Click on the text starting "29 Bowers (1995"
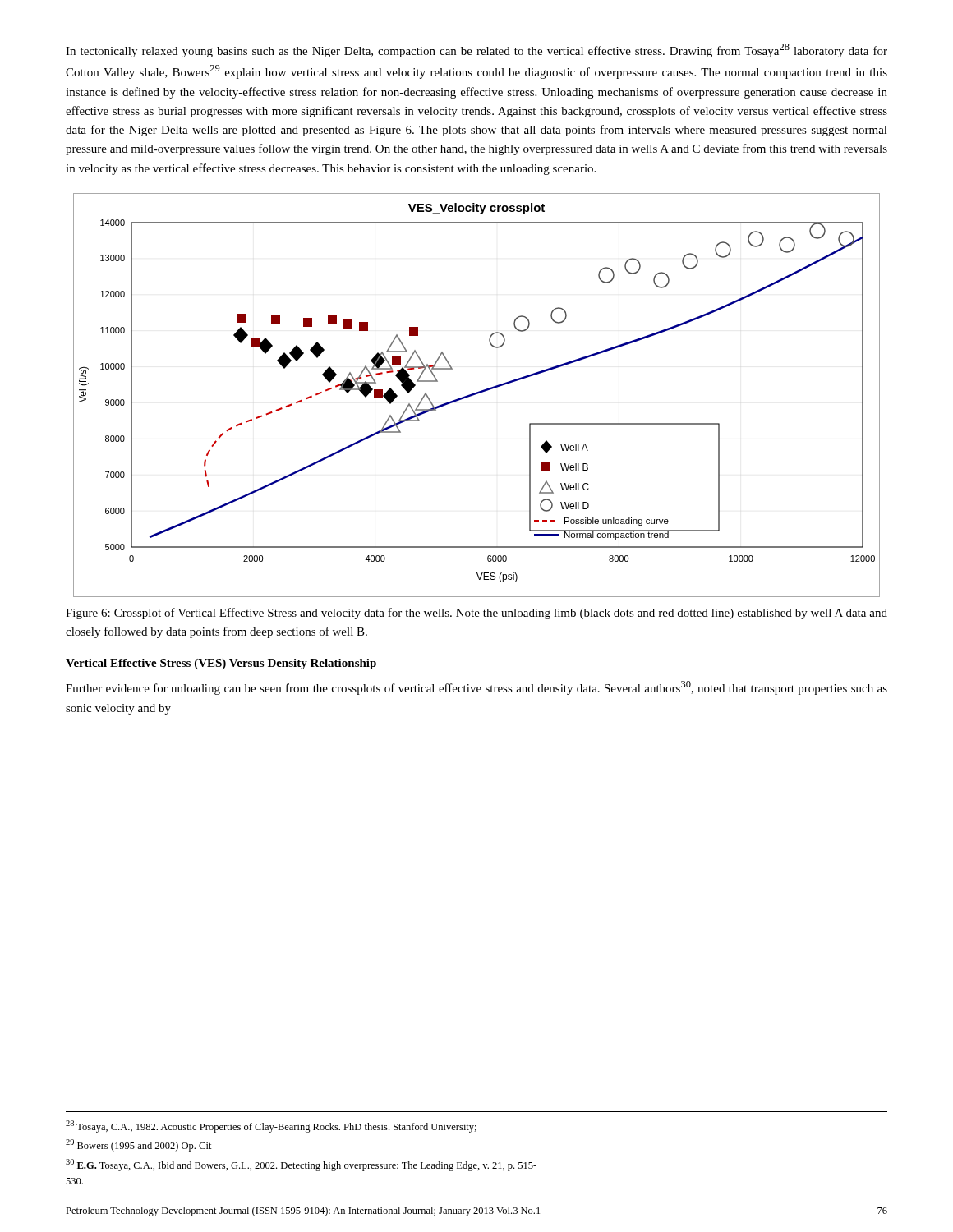 click(139, 1145)
